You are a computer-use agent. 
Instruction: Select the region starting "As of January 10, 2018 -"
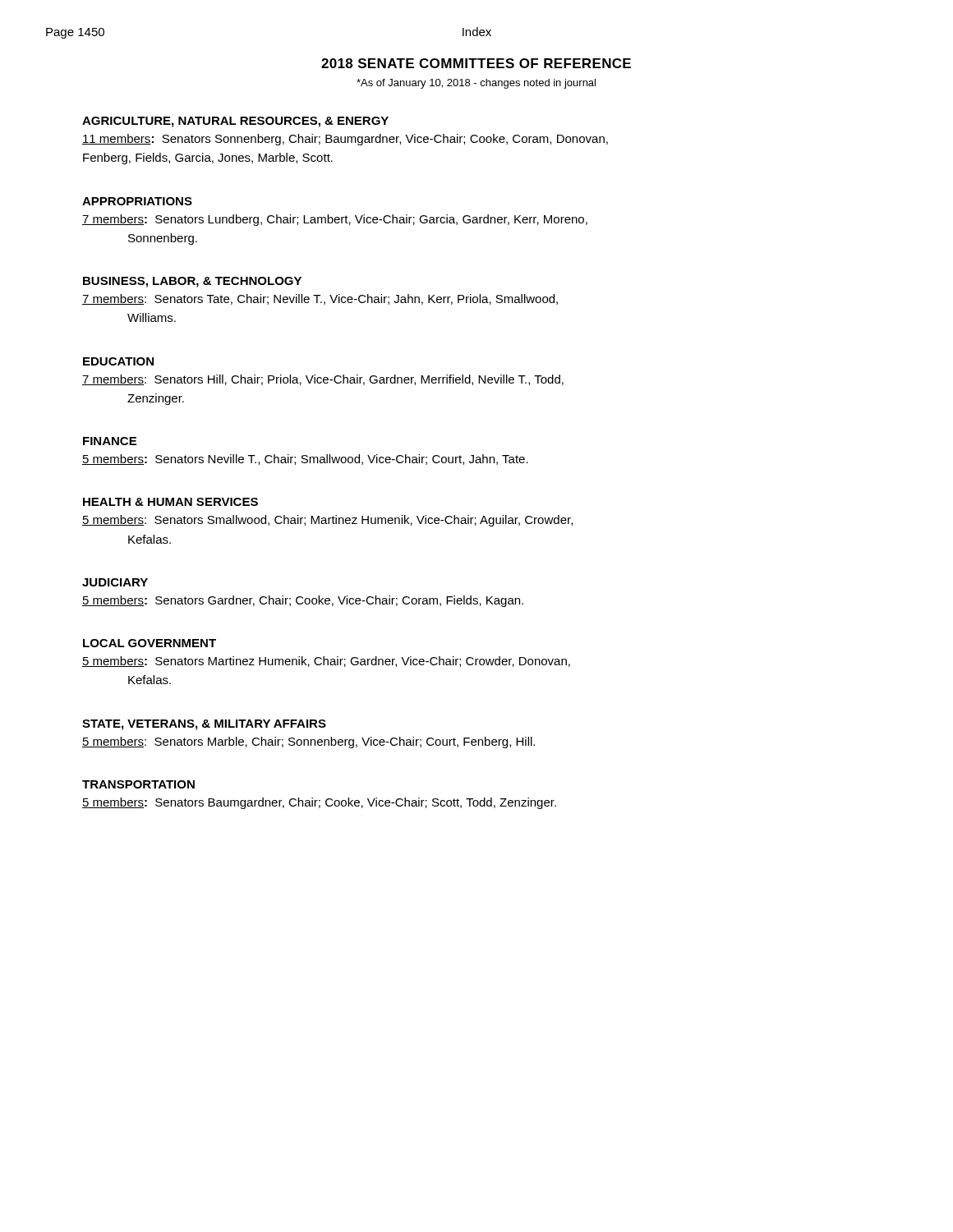476,83
